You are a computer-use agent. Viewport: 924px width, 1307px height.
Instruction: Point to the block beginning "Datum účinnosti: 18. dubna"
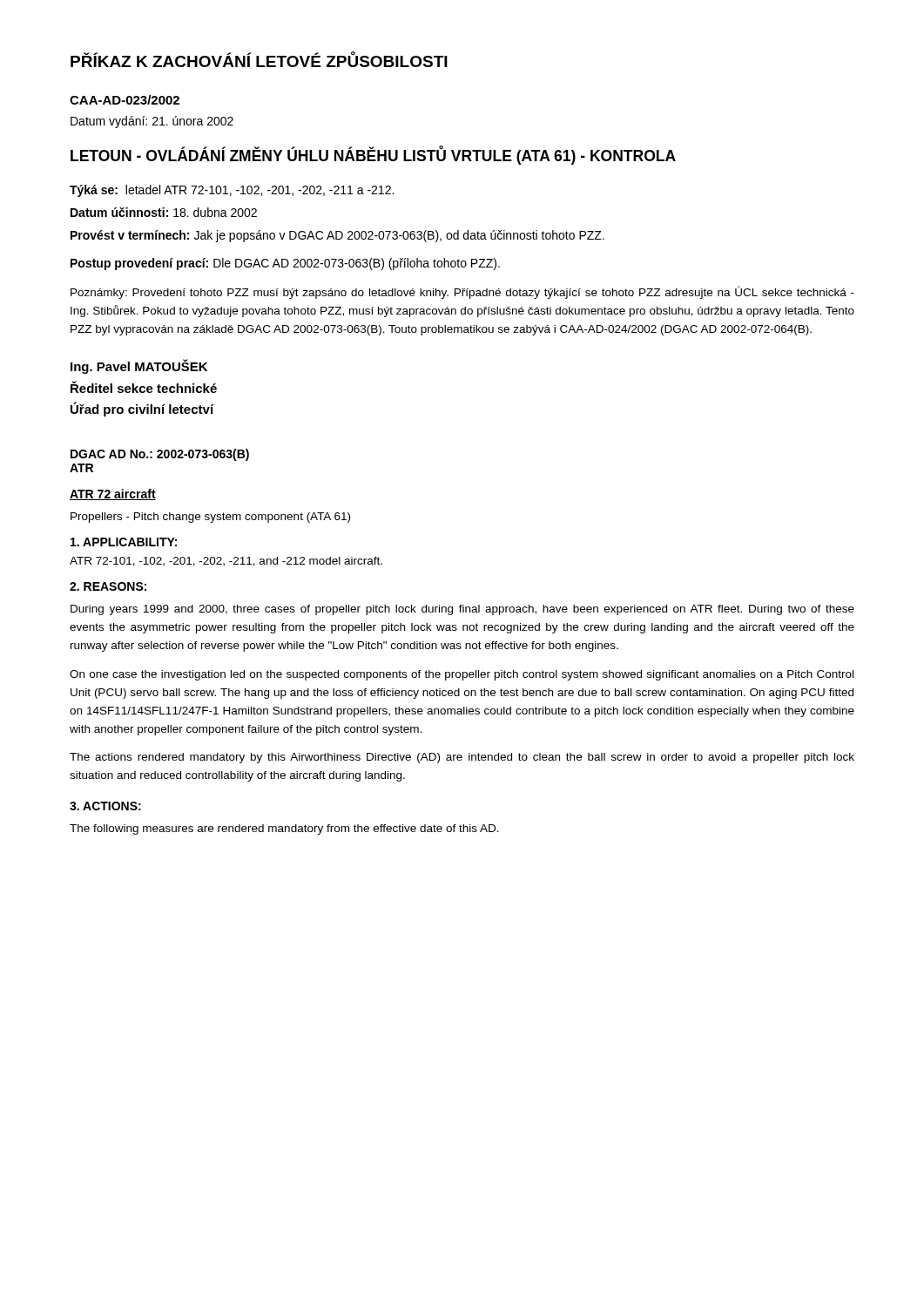coord(164,213)
